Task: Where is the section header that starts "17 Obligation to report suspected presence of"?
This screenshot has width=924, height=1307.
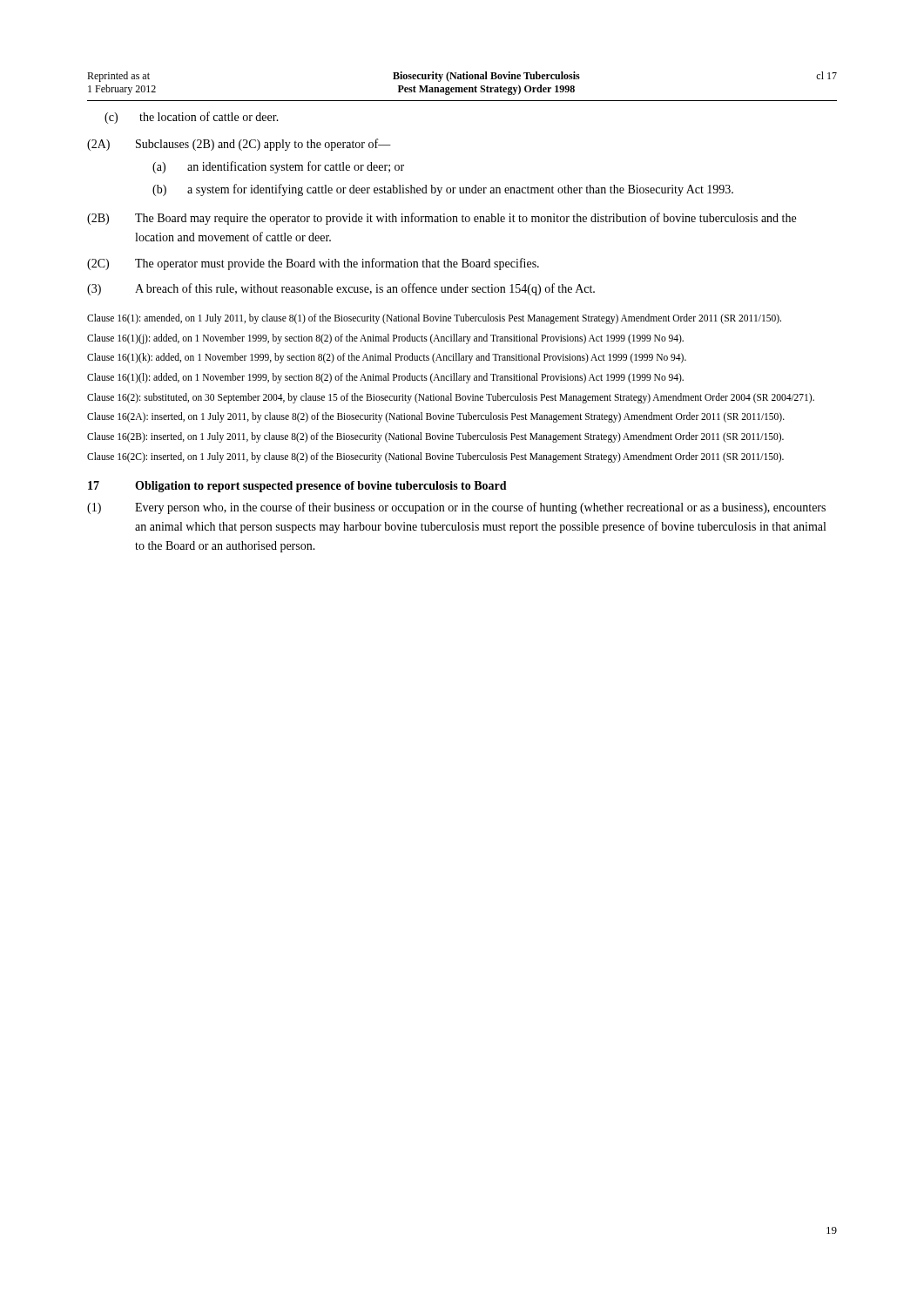Action: pyautogui.click(x=462, y=487)
